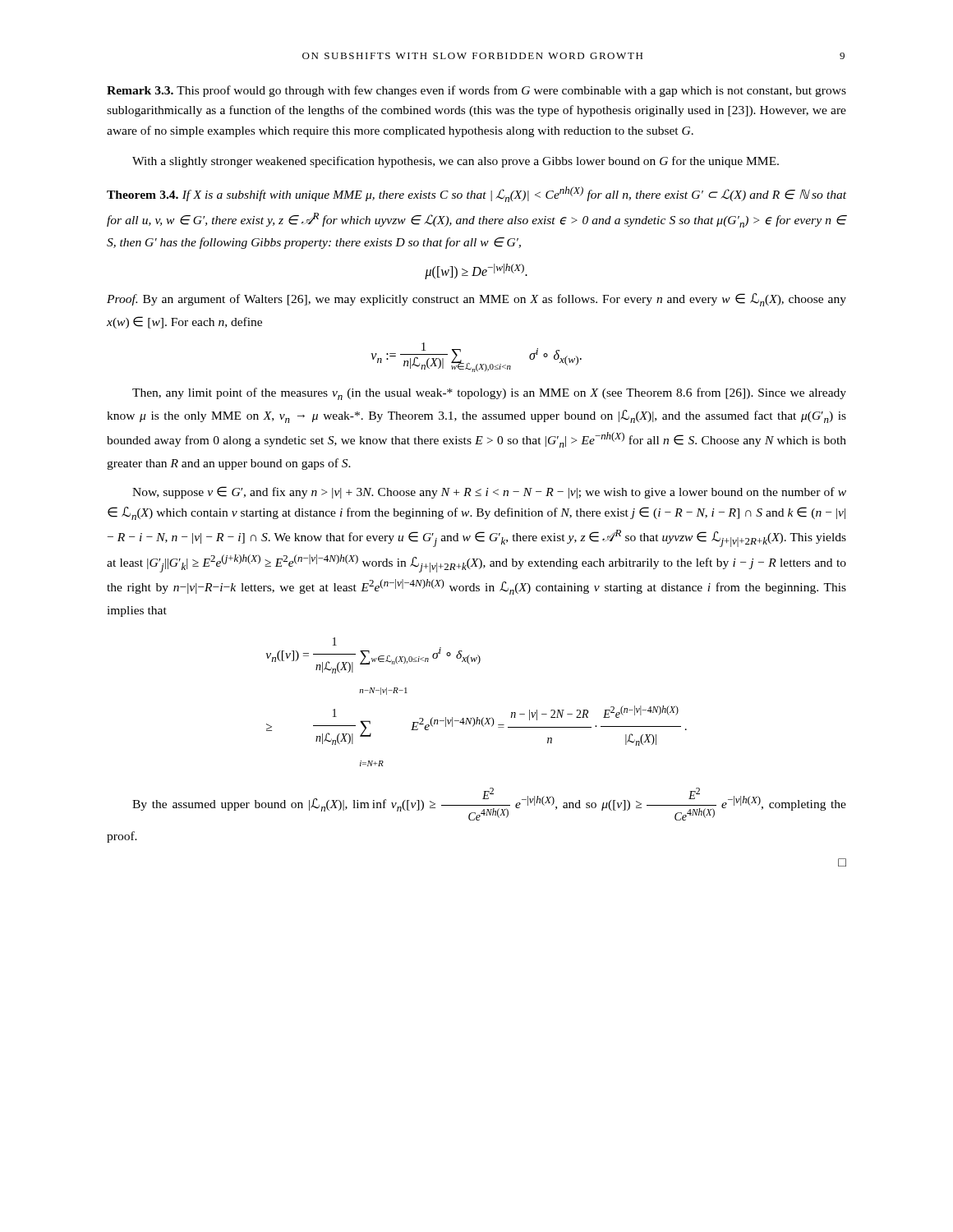Click on the text block with the text "Proof. By an argument of Walters"

coord(476,310)
